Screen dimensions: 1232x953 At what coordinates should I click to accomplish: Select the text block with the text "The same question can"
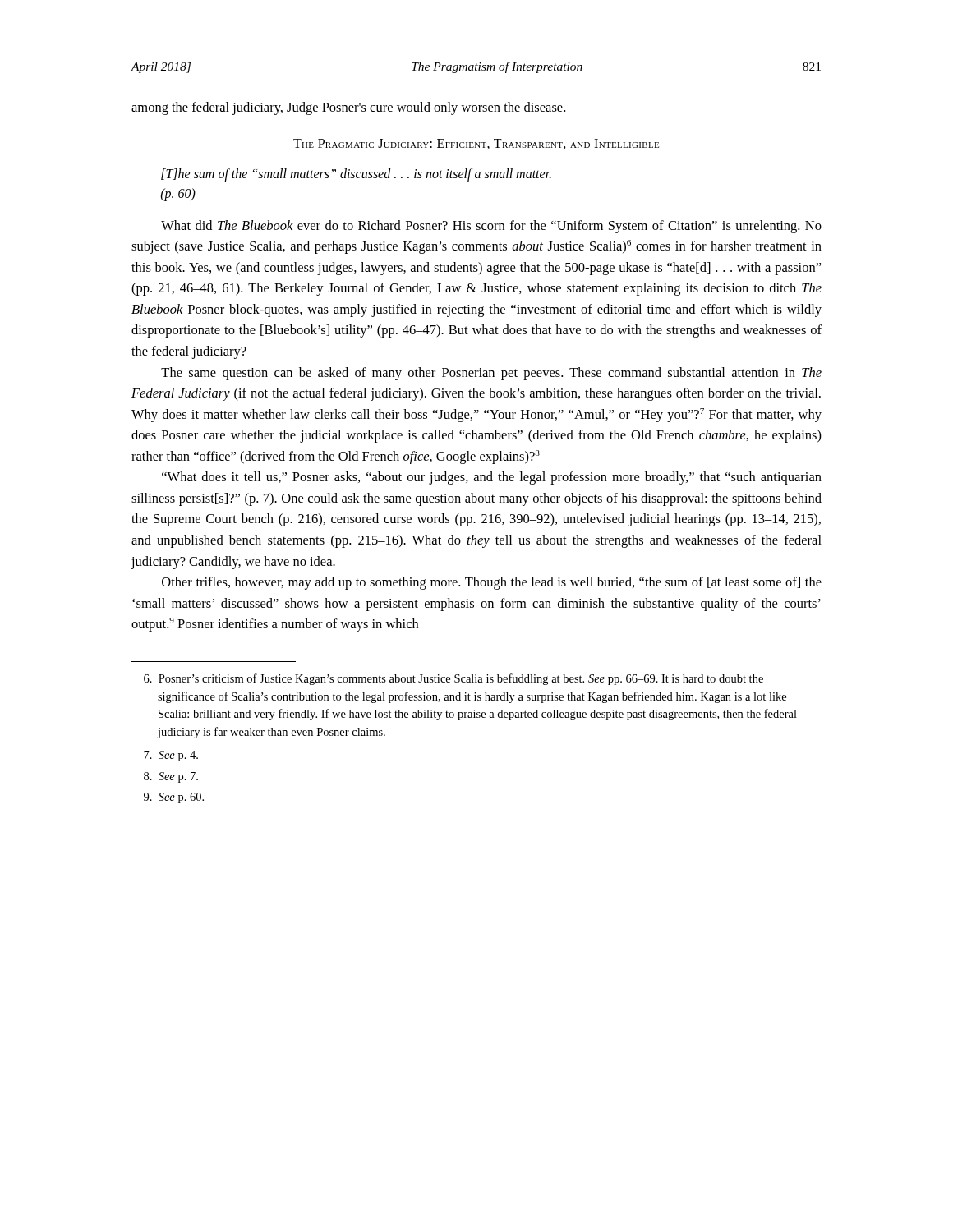(476, 414)
